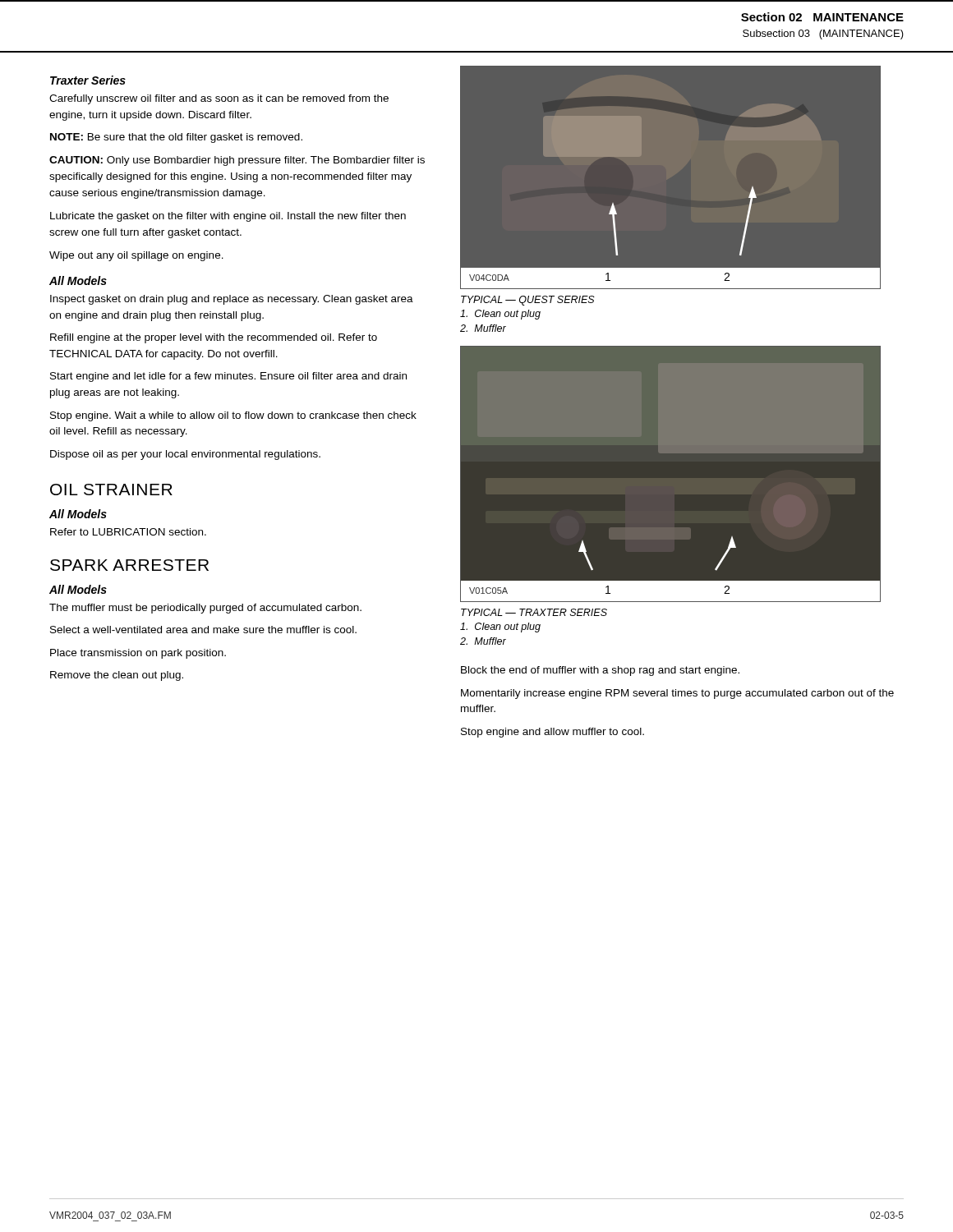
Task: Click where it says "Wipe out any oil spillage on engine."
Action: tap(136, 256)
